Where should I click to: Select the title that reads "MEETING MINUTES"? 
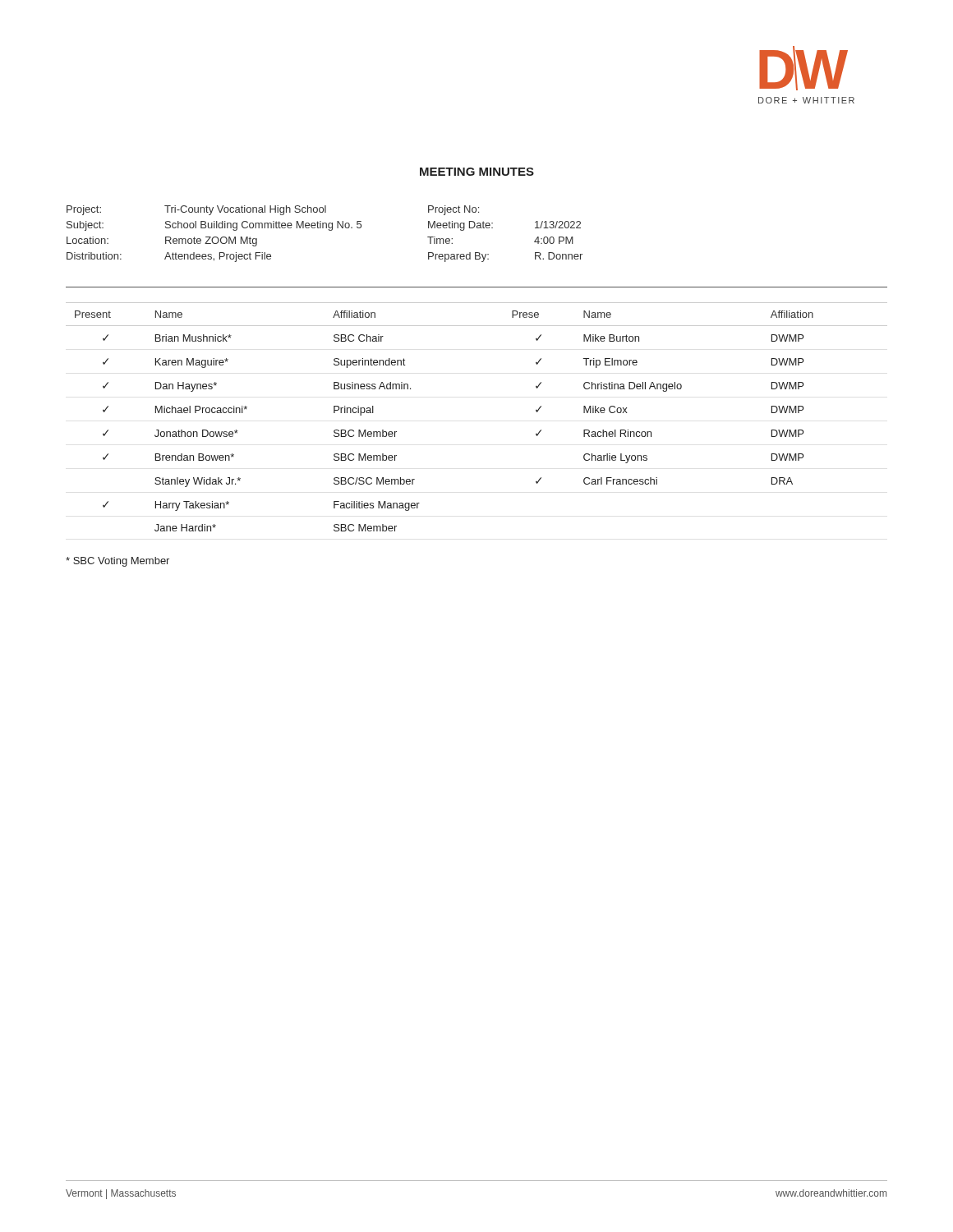(x=476, y=171)
